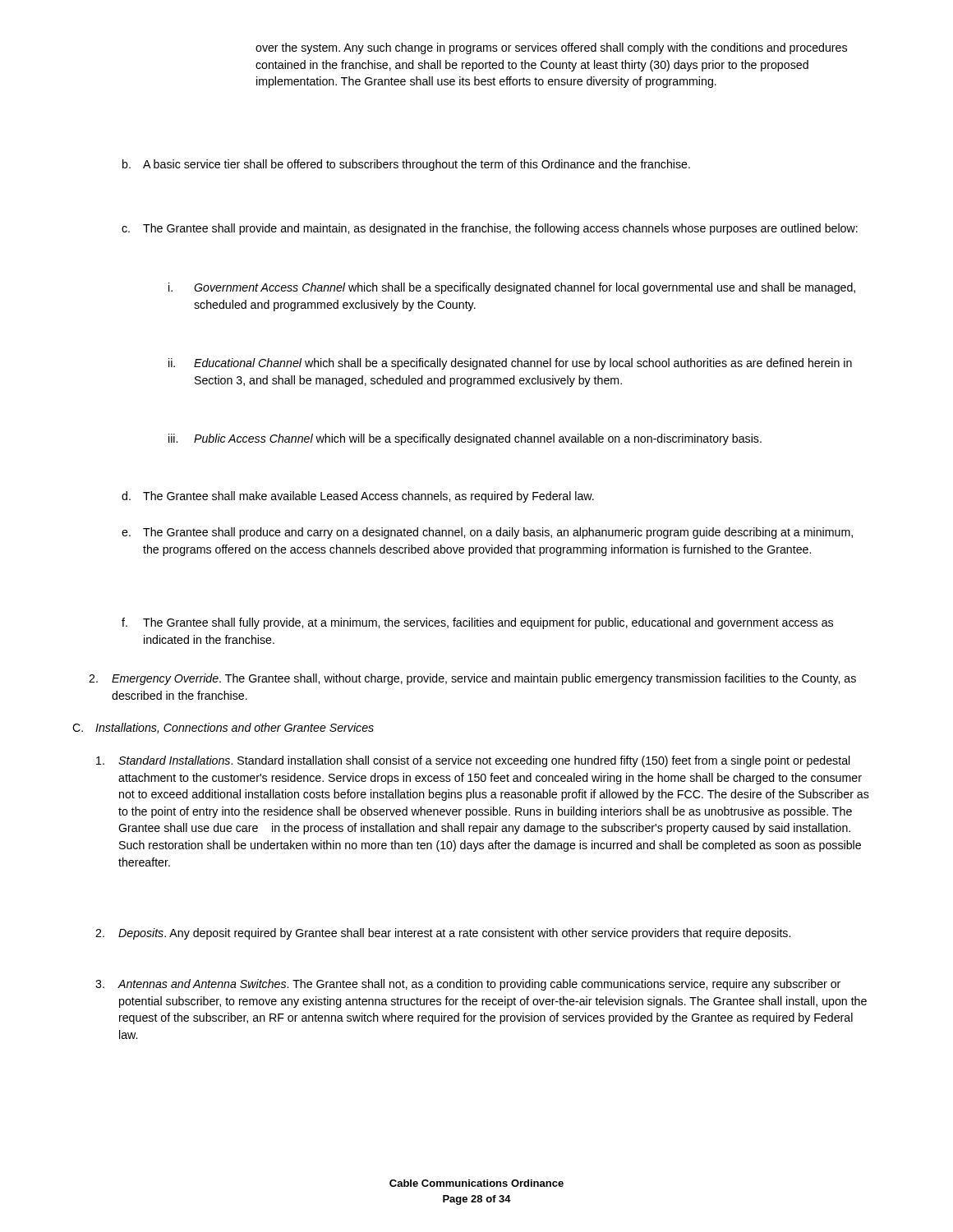The image size is (953, 1232).
Task: Click the passage that begins "b. A basic service tier shall be offered"
Action: pyautogui.click(x=406, y=165)
